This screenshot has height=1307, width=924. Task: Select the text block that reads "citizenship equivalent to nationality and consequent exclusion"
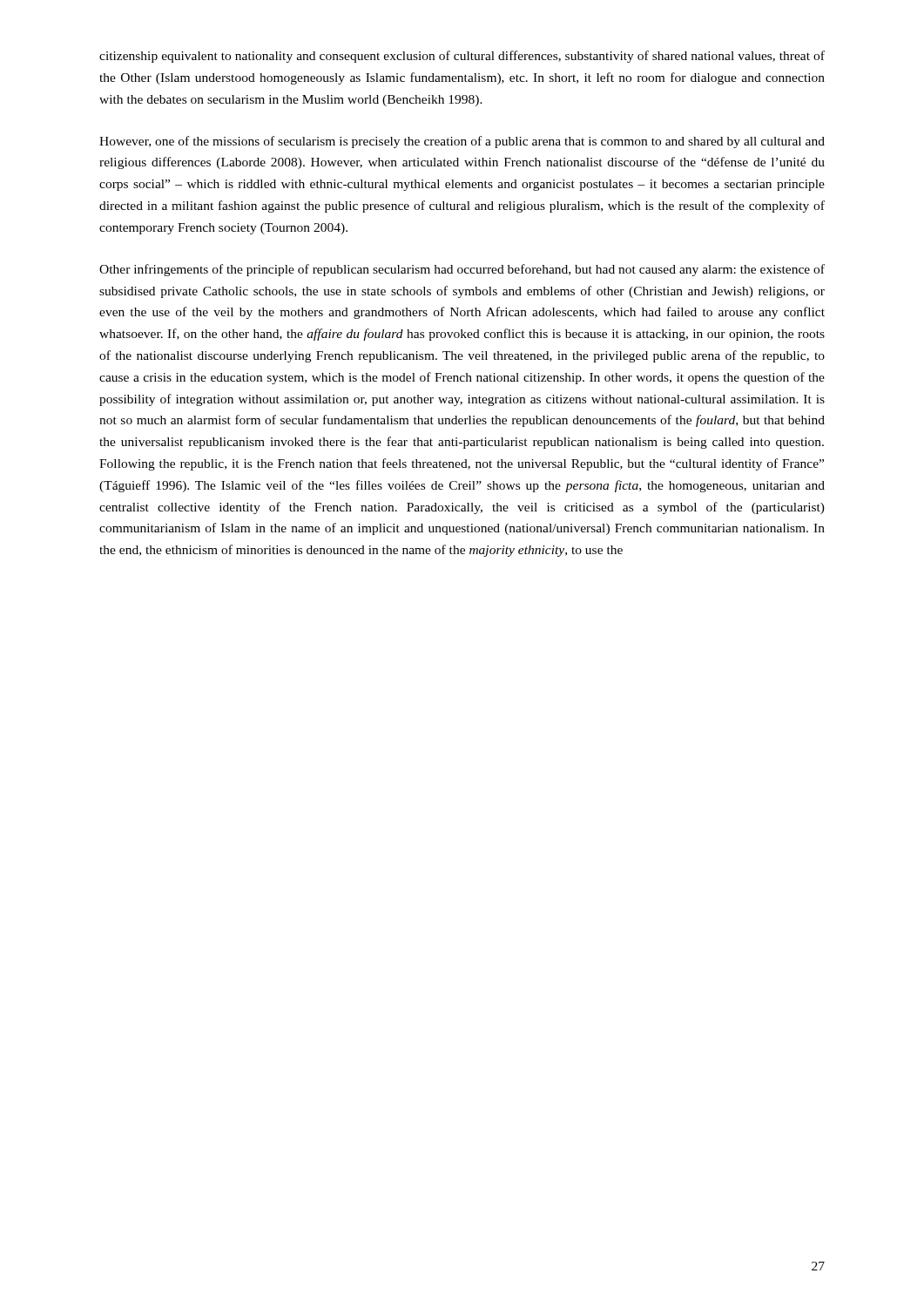(x=462, y=77)
